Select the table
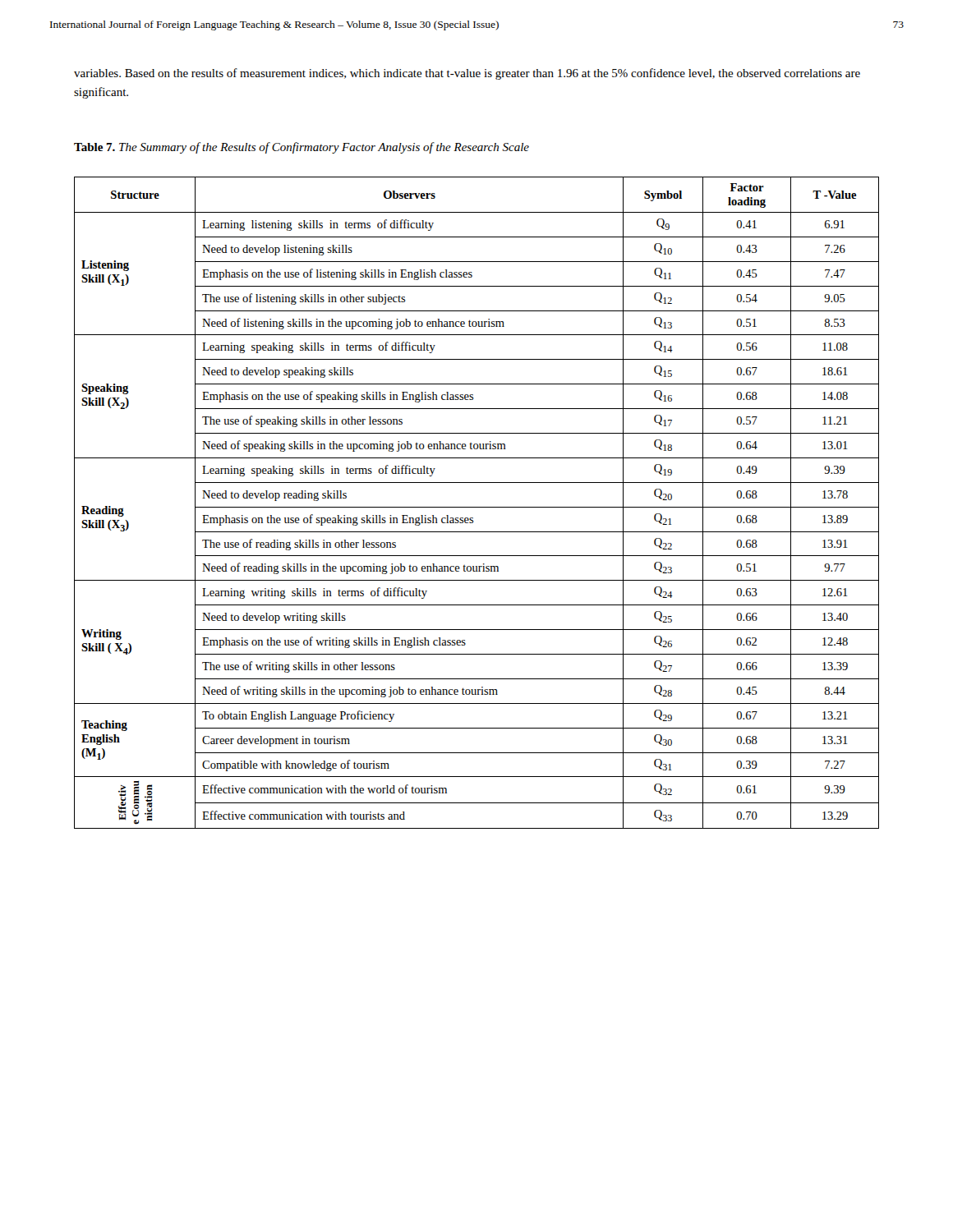 pyautogui.click(x=476, y=503)
